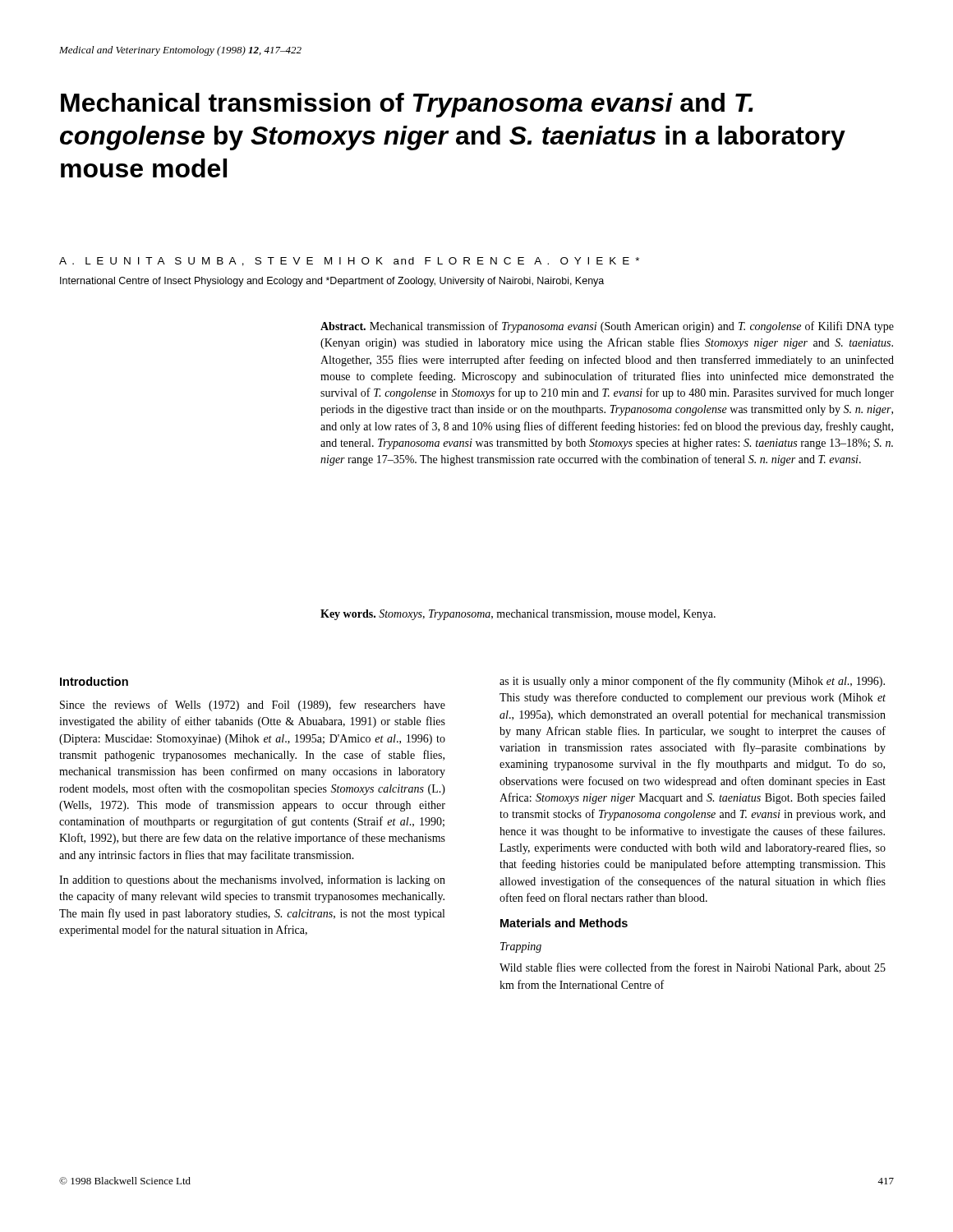Find "Materials and Methods" on this page
Image resolution: width=953 pixels, height=1232 pixels.
click(x=564, y=923)
